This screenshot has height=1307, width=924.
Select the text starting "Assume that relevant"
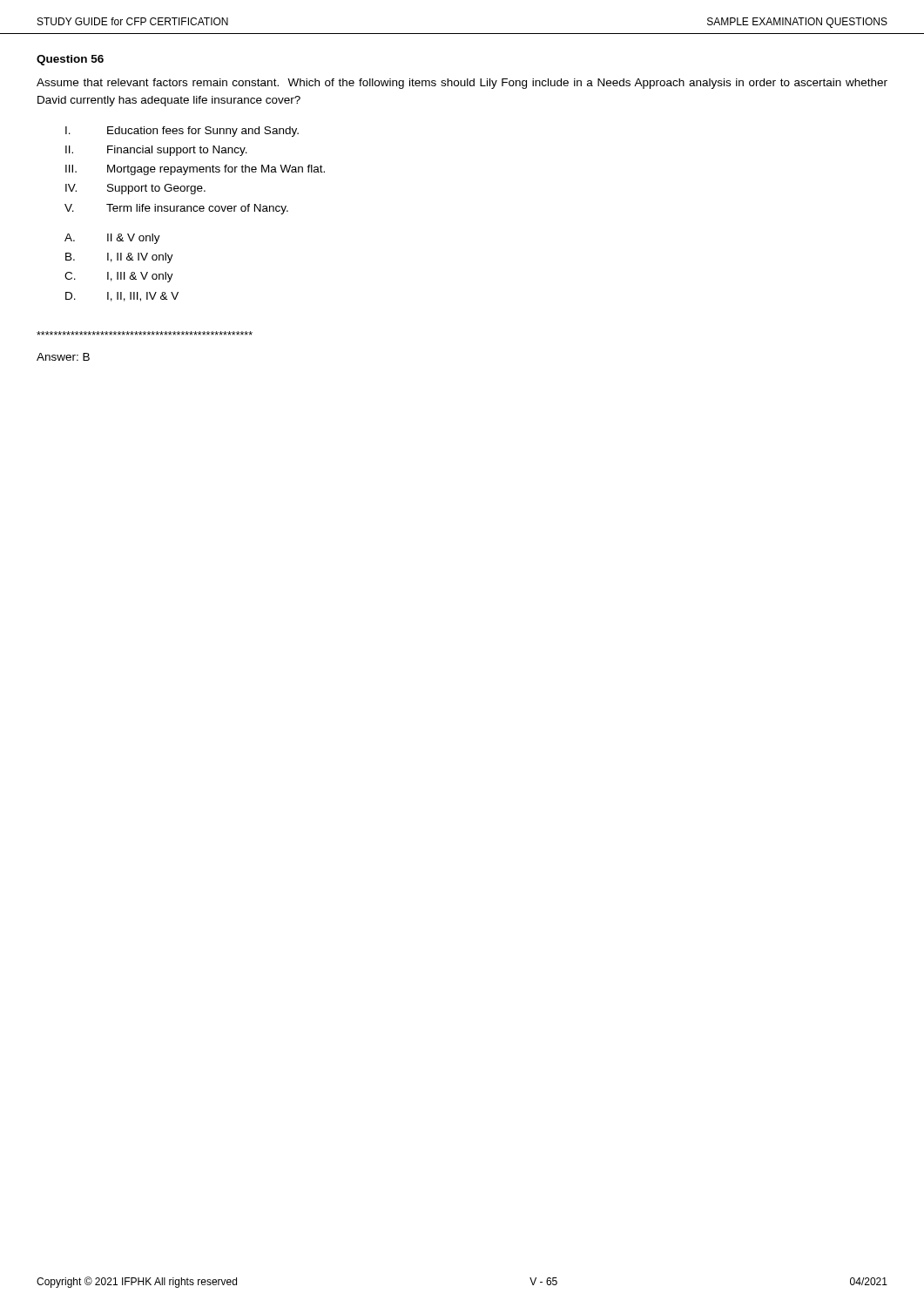click(462, 91)
